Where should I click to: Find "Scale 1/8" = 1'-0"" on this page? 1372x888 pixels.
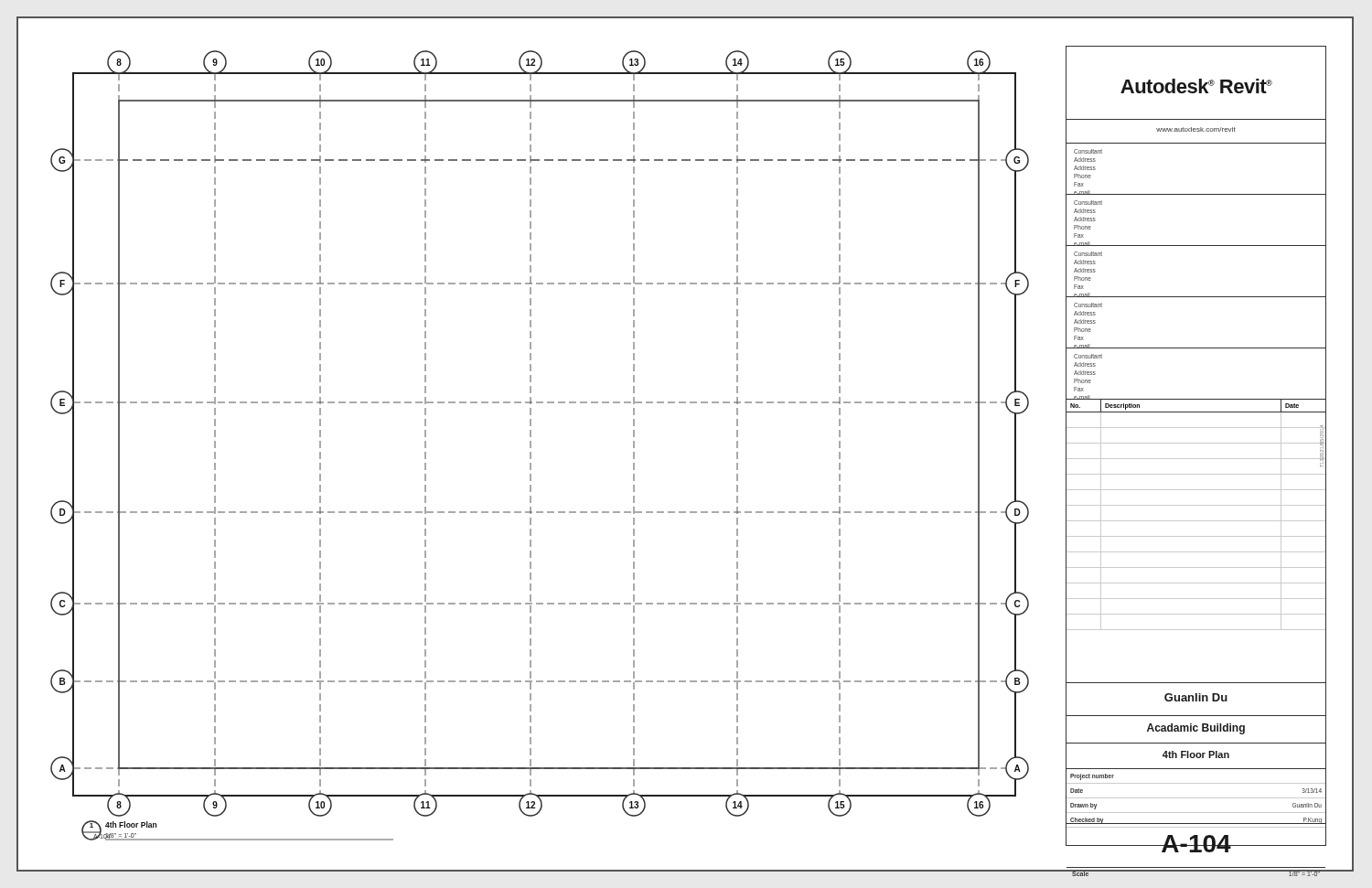[1196, 874]
